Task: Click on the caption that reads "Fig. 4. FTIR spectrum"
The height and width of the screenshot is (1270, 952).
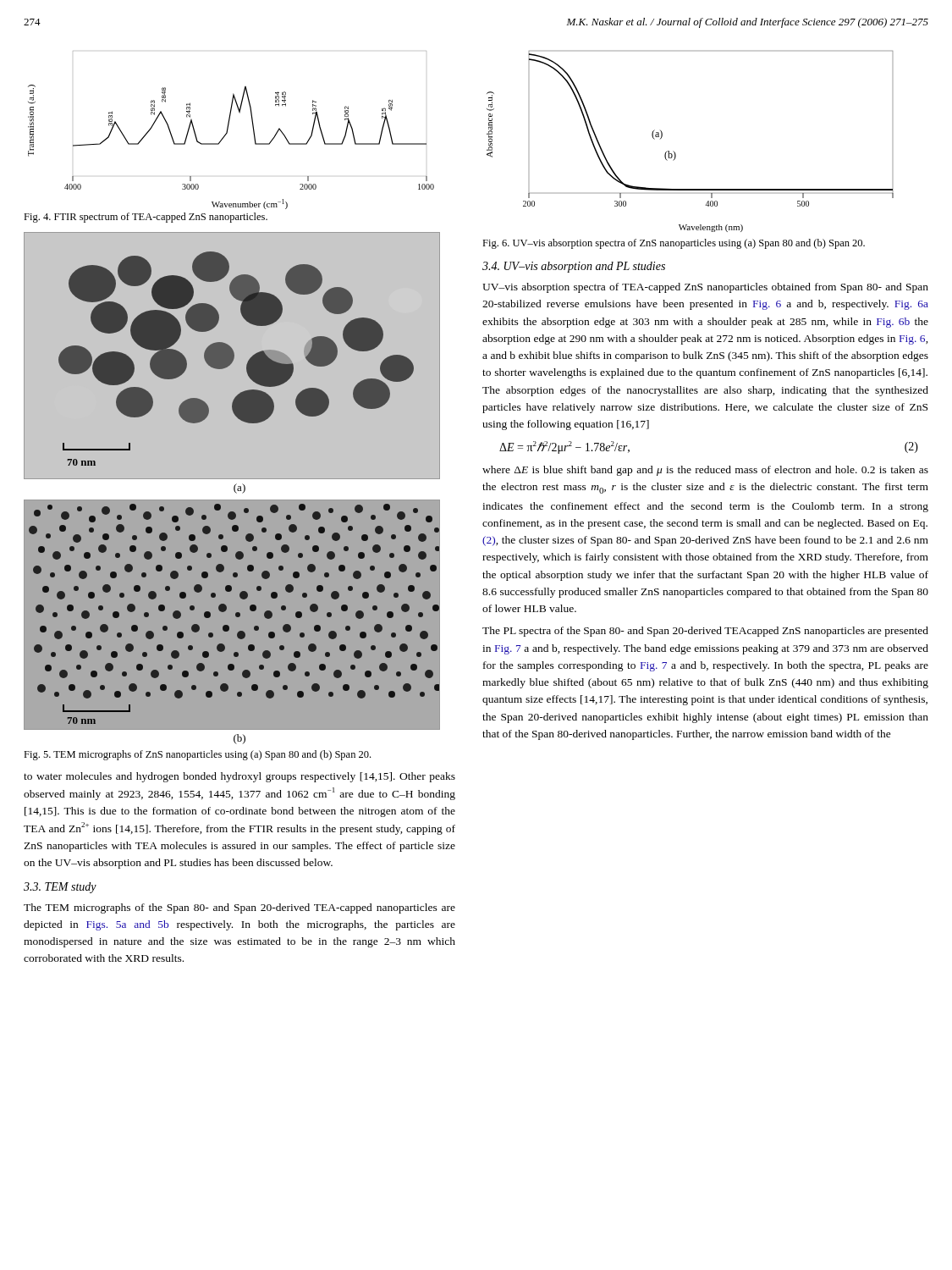Action: (146, 217)
